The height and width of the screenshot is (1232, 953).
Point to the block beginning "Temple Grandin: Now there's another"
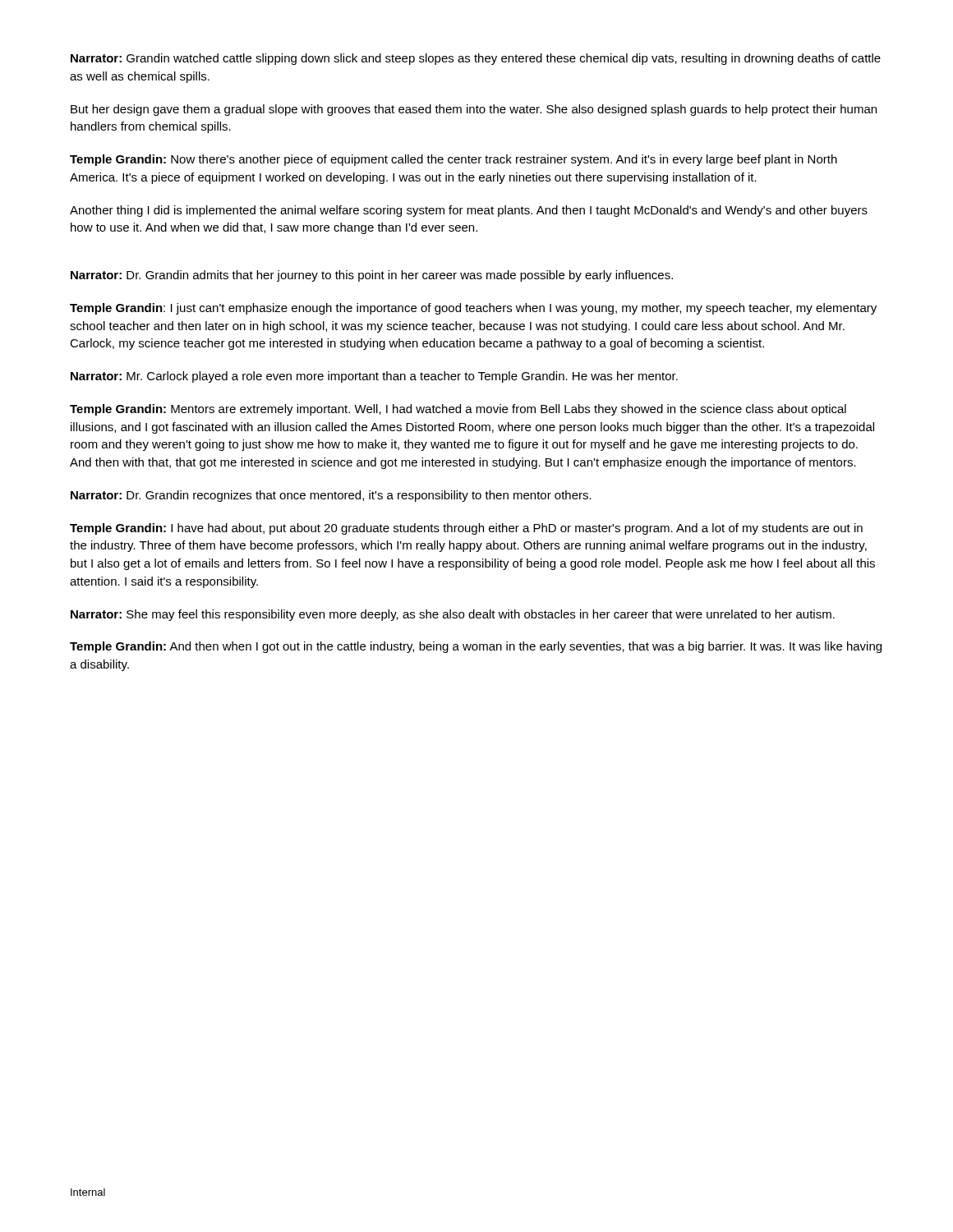(454, 168)
